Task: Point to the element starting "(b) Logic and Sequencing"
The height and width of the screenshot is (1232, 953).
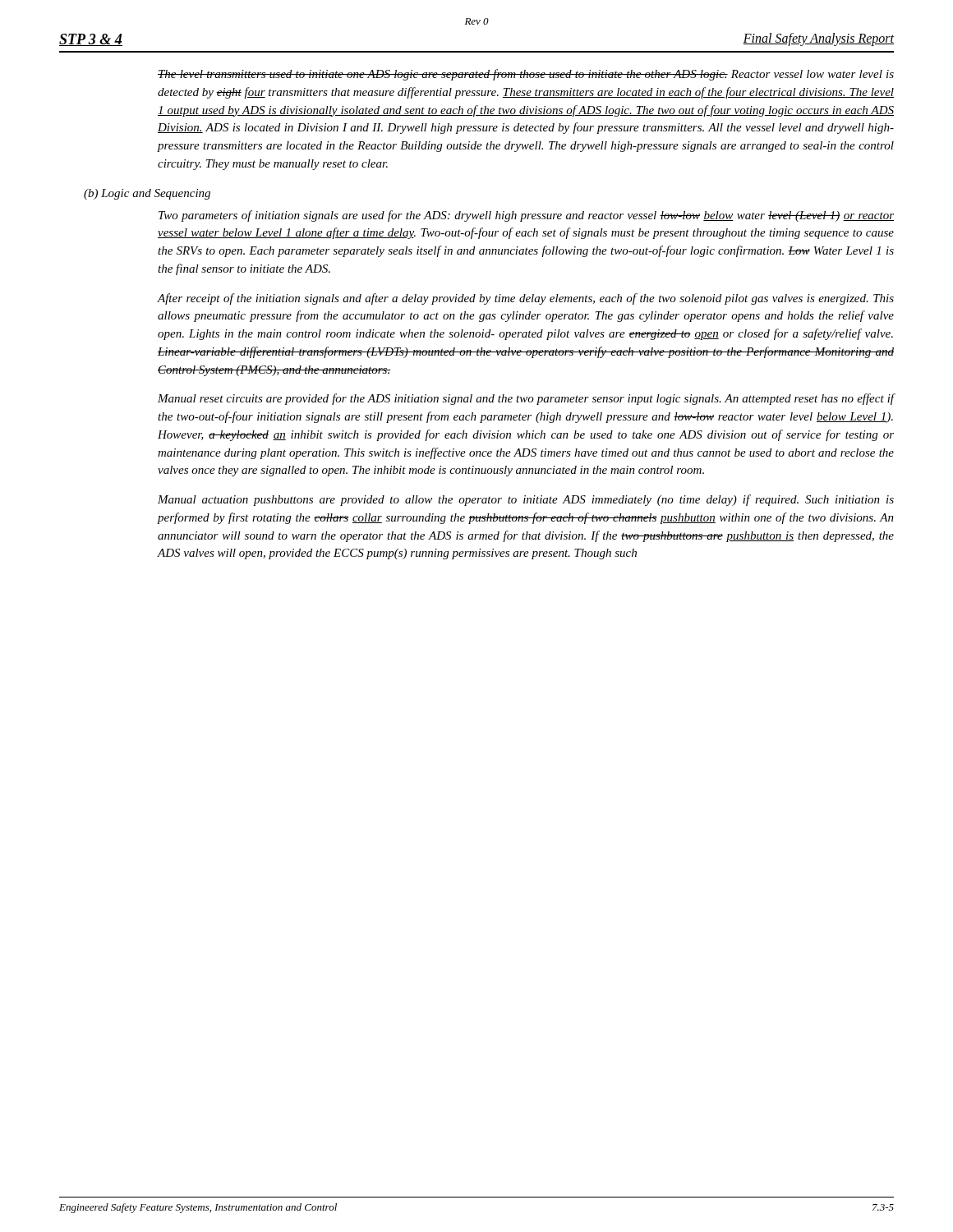Action: click(147, 193)
